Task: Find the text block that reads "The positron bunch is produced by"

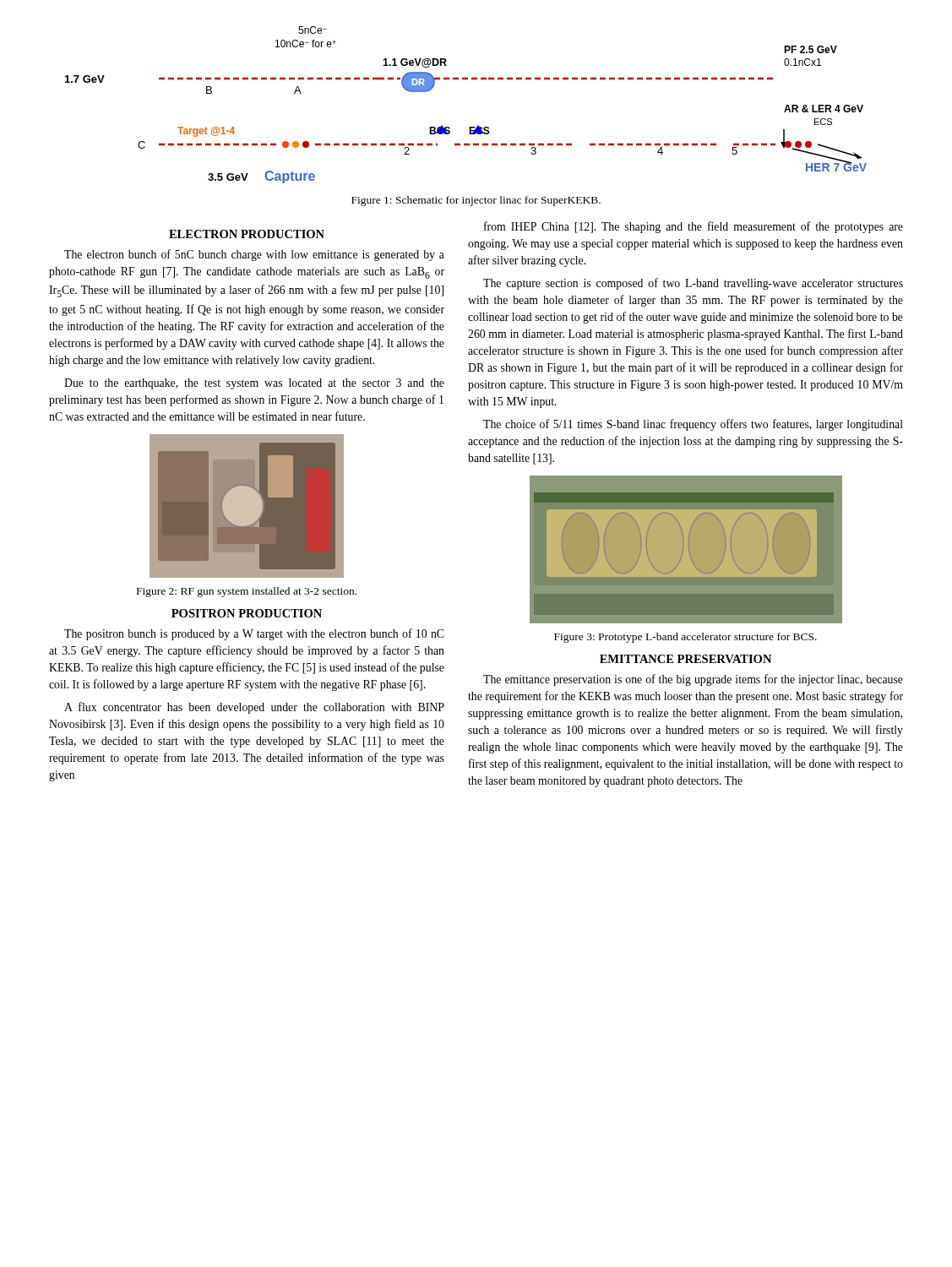Action: click(x=247, y=659)
